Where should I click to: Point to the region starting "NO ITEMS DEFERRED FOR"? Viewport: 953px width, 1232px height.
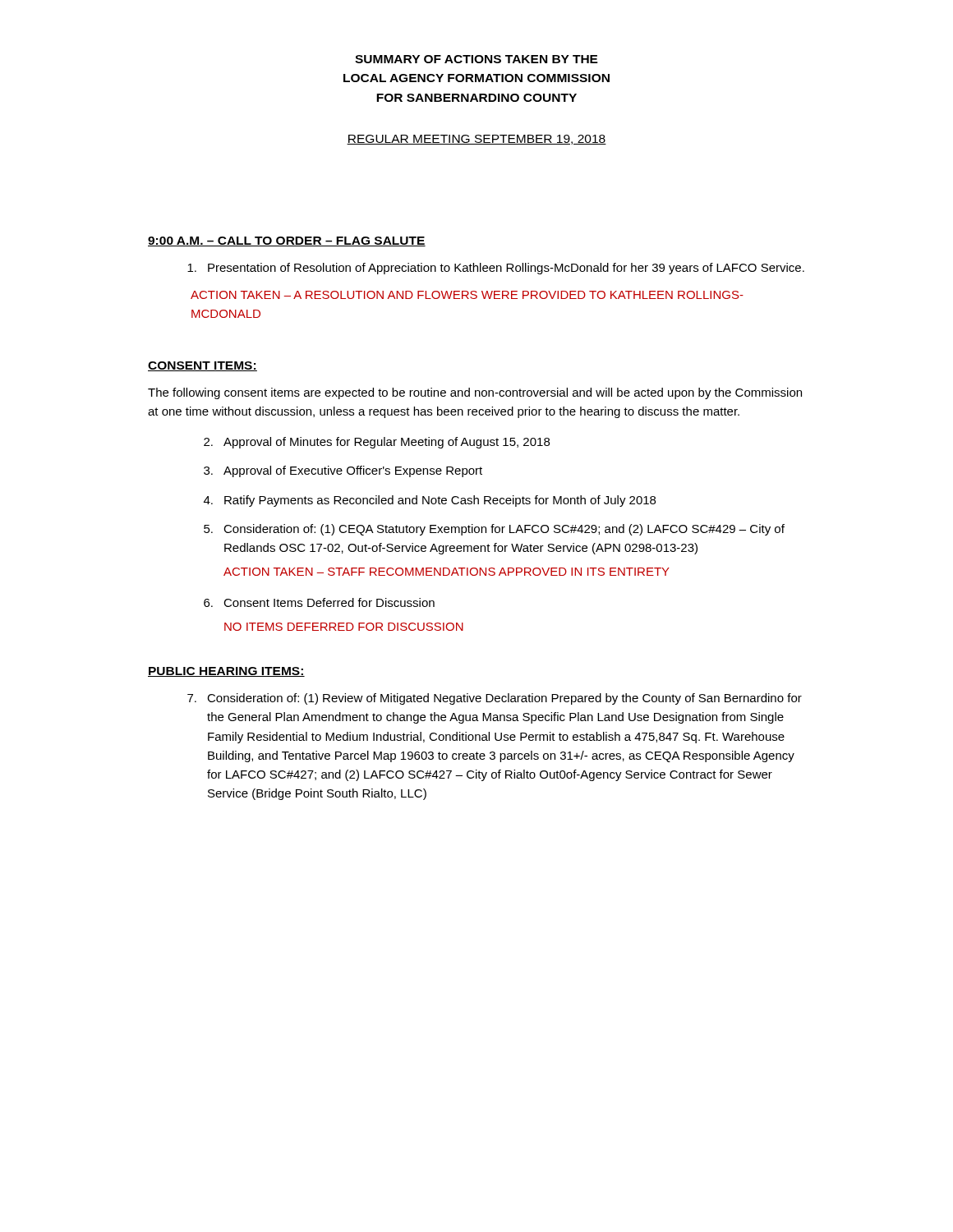[x=344, y=626]
